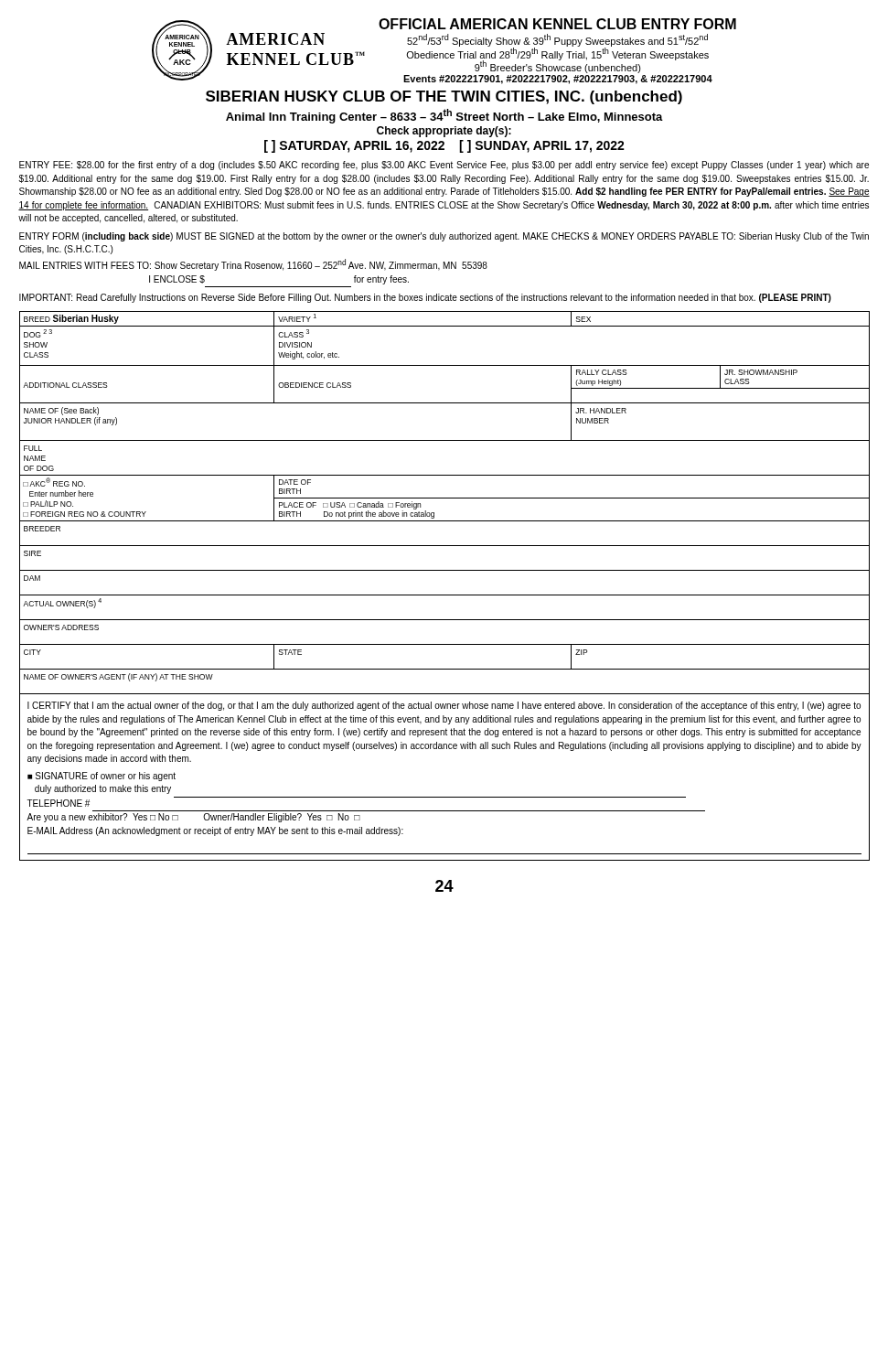Locate the table with the text "CLASS 3 DIVISION Weight,"
The image size is (888, 1372).
click(x=444, y=503)
